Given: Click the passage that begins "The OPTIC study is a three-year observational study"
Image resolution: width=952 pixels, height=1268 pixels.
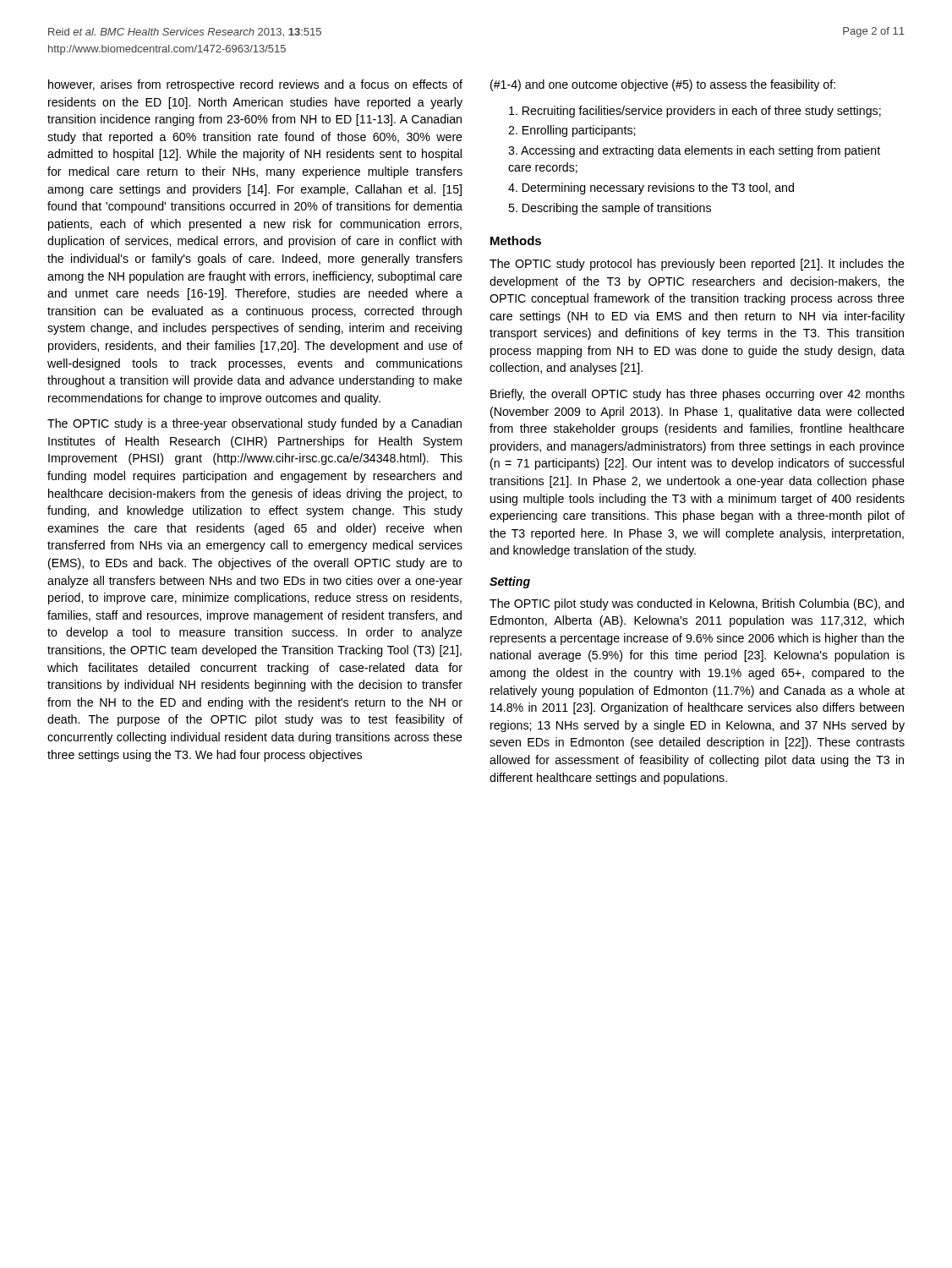Looking at the screenshot, I should click(x=255, y=589).
